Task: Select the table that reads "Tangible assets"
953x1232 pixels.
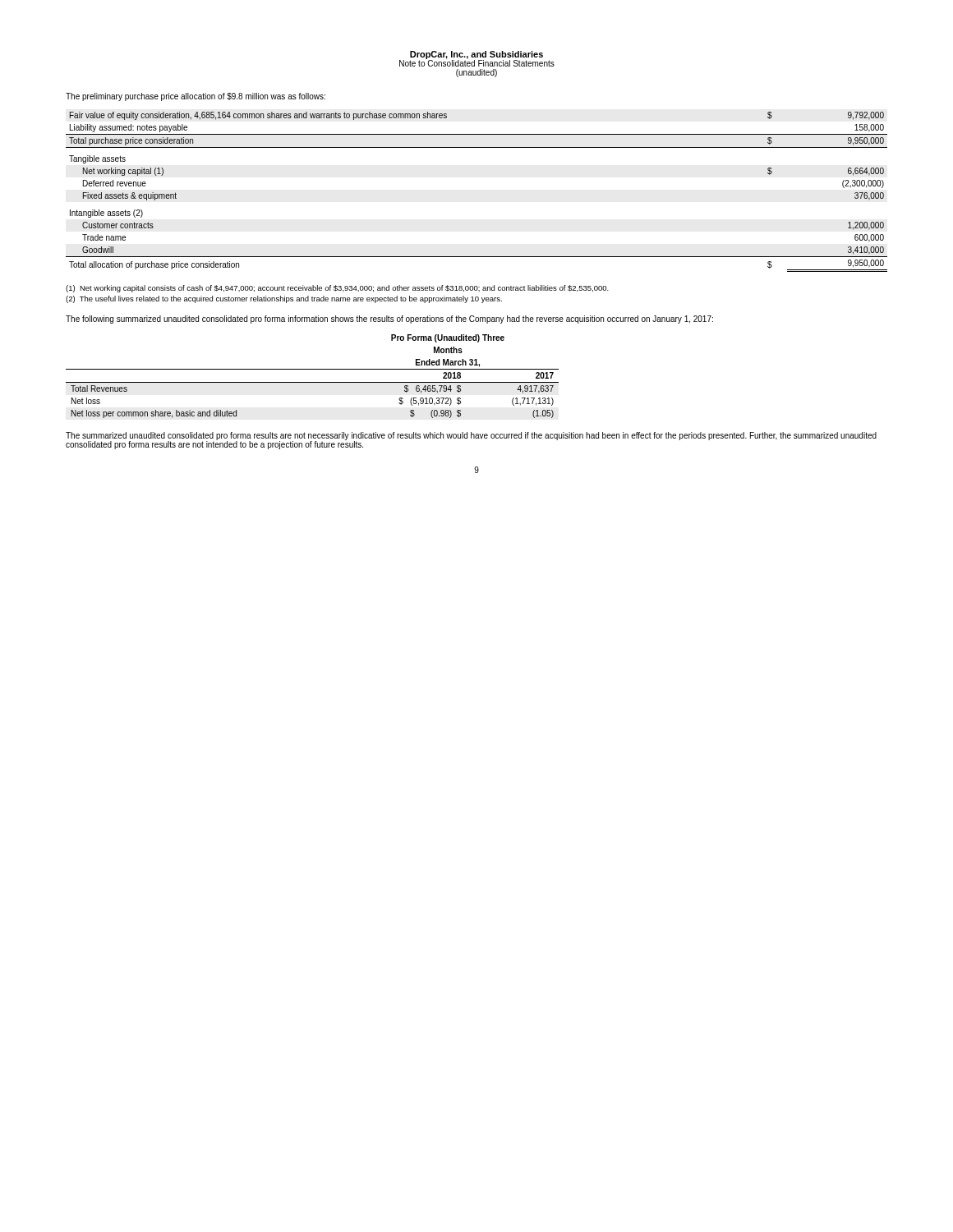Action: pos(476,191)
